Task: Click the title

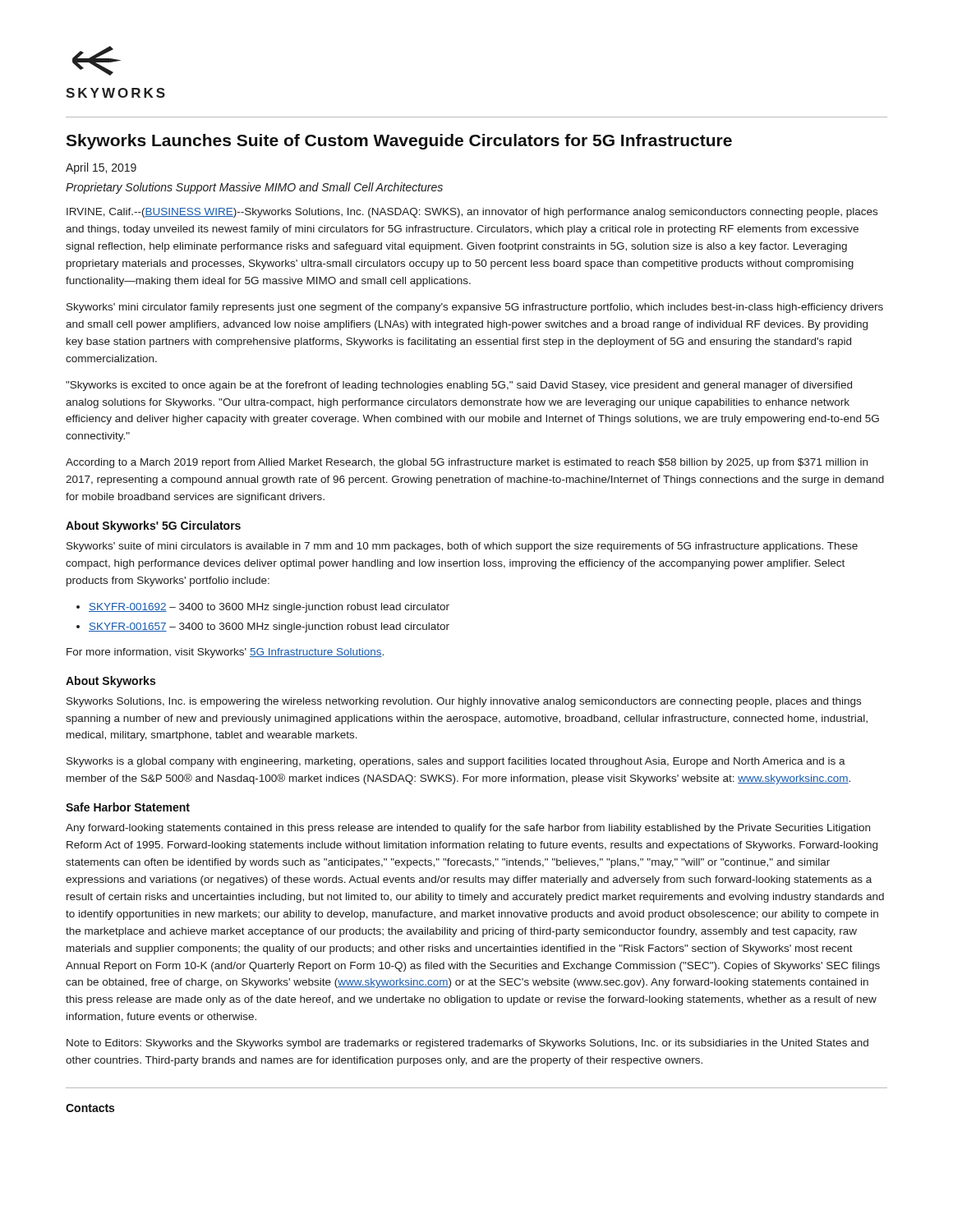Action: [x=476, y=140]
